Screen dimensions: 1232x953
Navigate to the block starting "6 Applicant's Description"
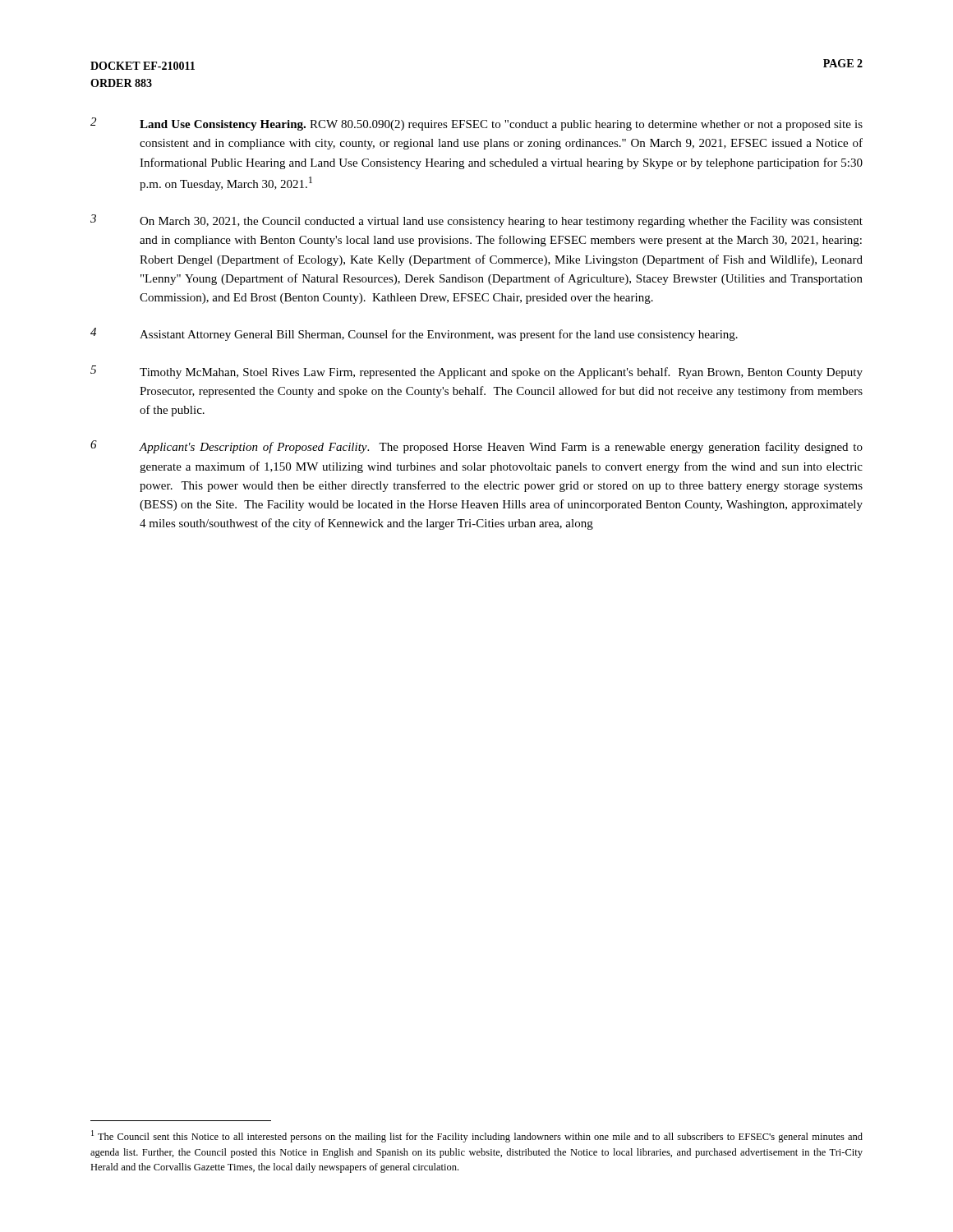point(476,486)
